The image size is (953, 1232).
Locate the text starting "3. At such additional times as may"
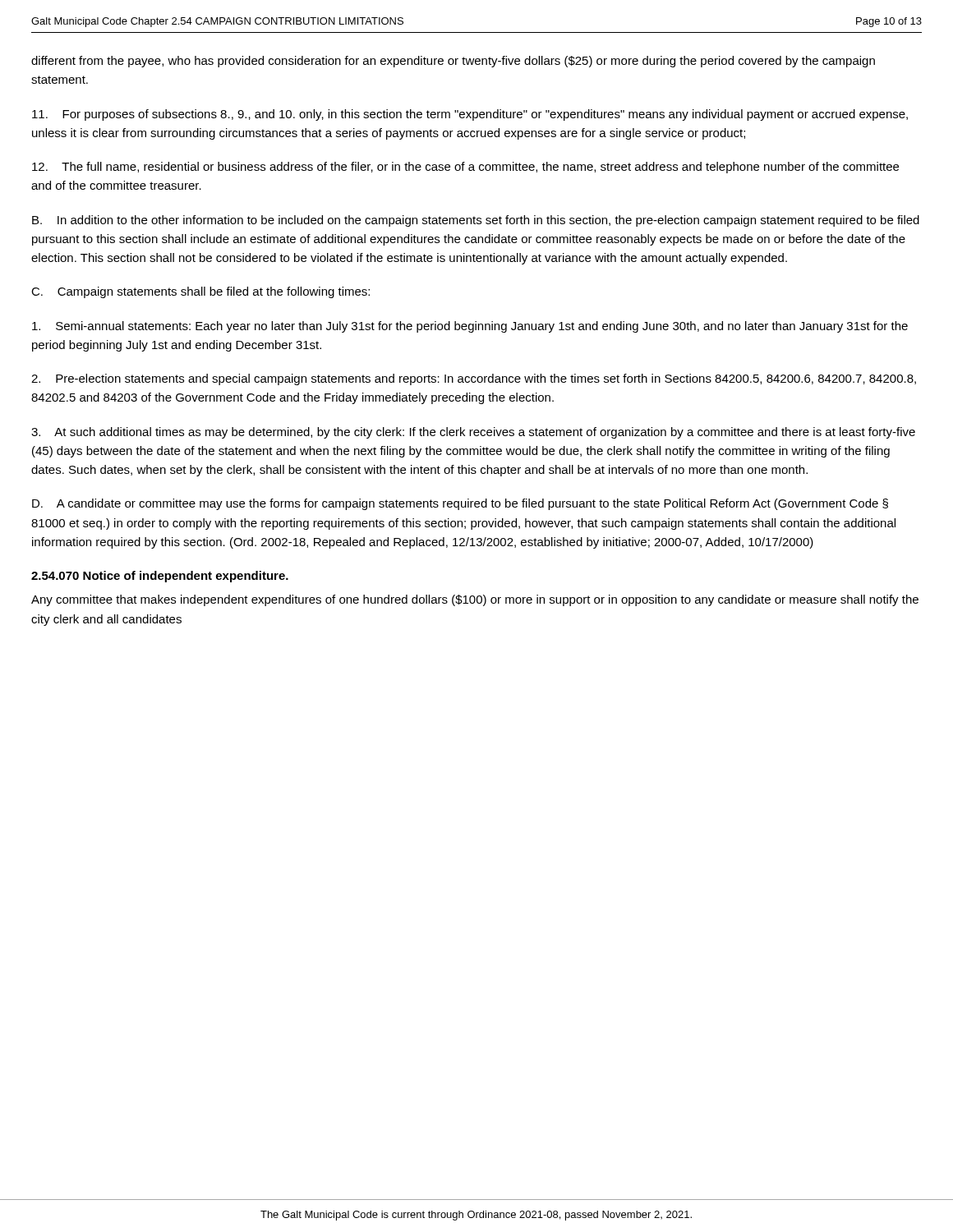[x=473, y=450]
